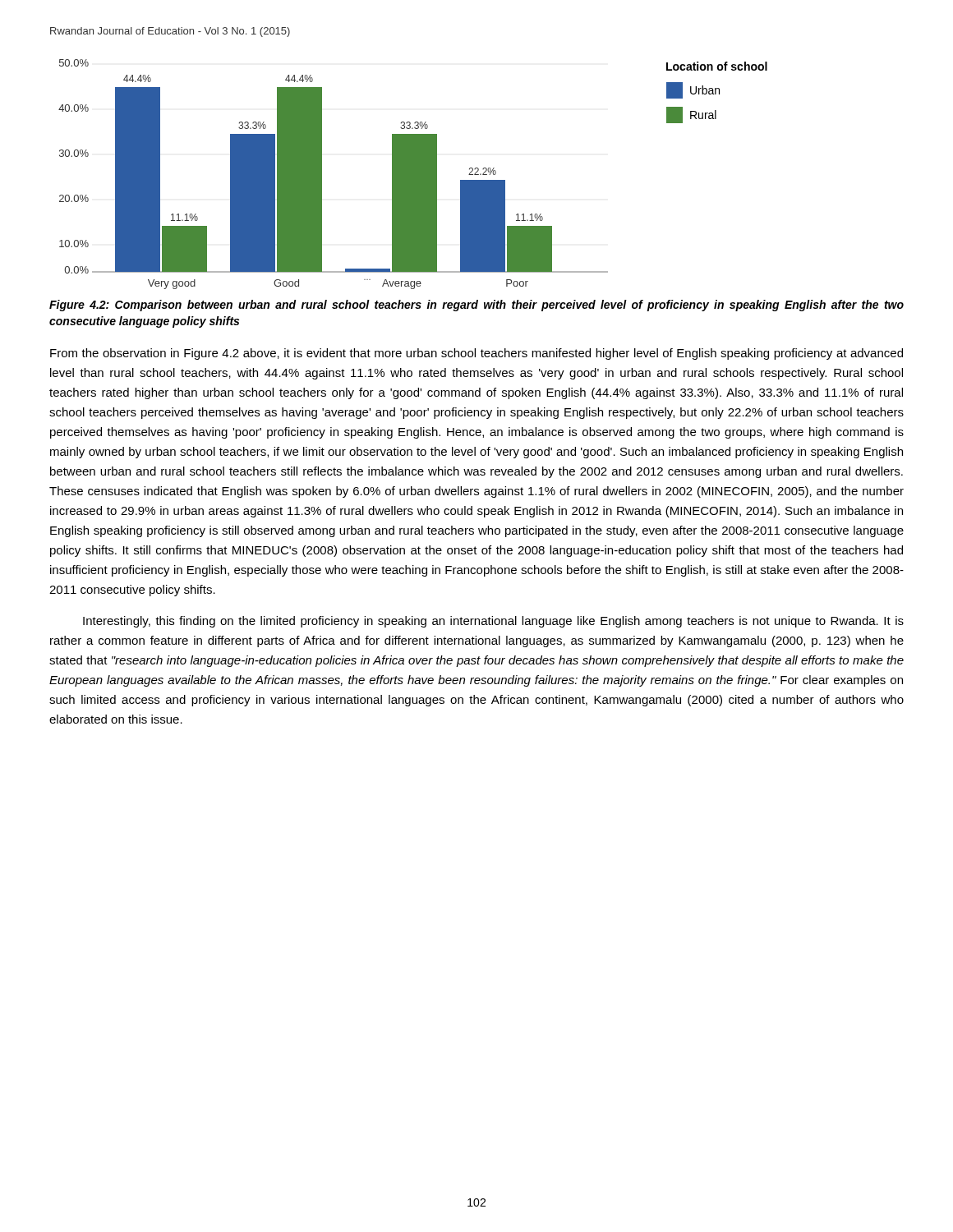Image resolution: width=953 pixels, height=1232 pixels.
Task: Navigate to the text block starting "From the observation in"
Action: tap(476, 471)
